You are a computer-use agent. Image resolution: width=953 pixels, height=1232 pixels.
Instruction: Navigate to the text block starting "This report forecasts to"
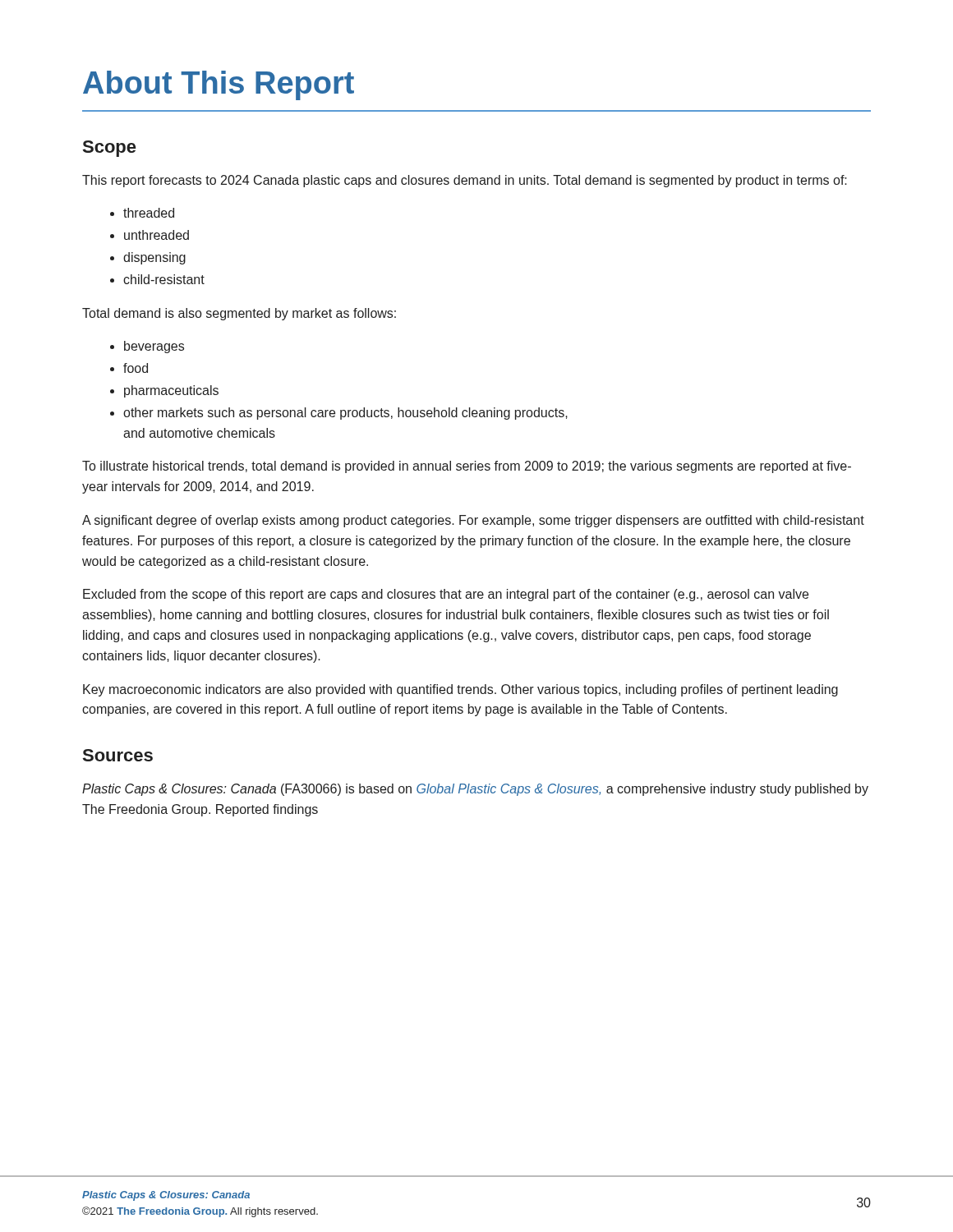[x=476, y=181]
